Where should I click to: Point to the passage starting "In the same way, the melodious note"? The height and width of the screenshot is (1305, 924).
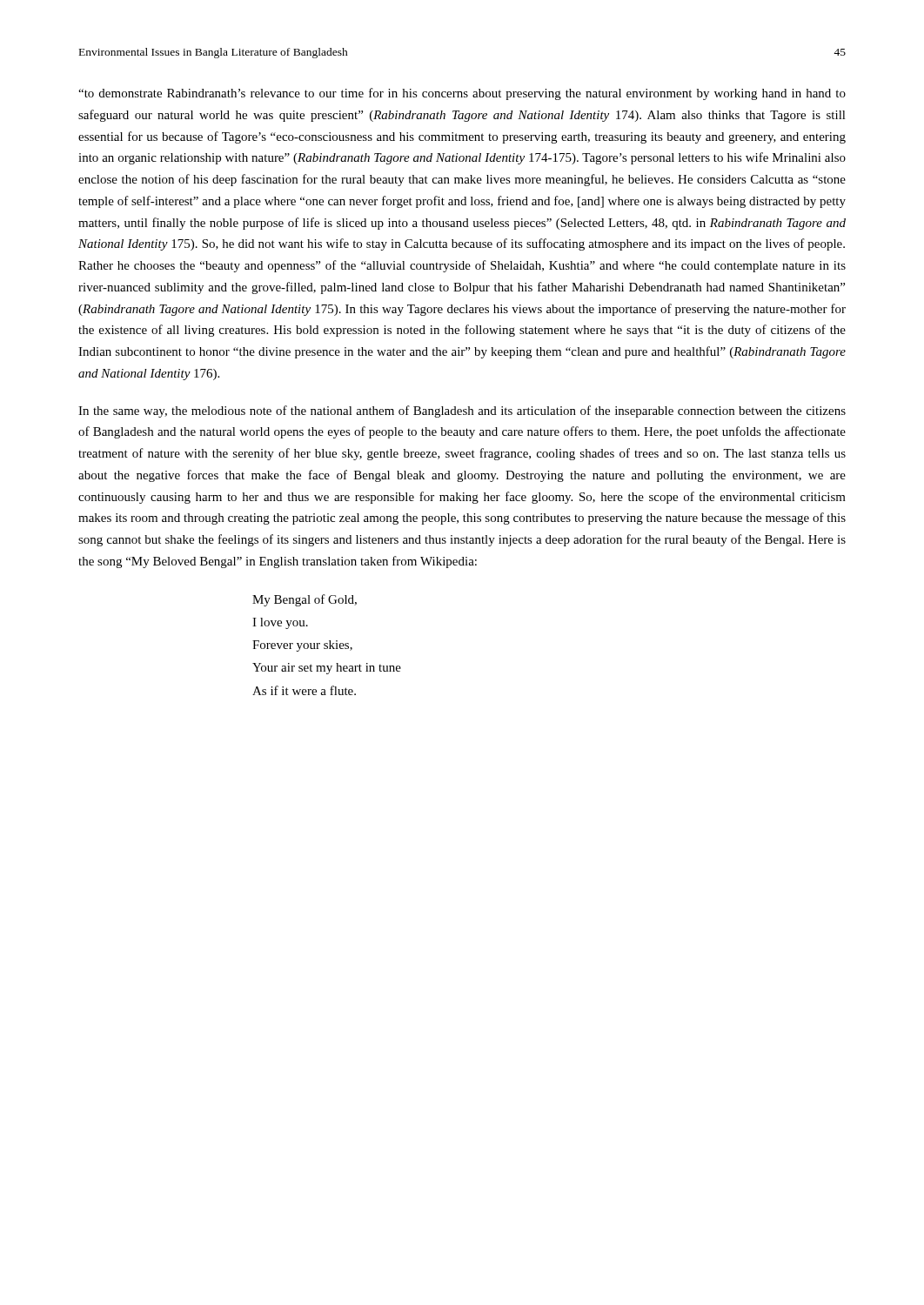pos(462,486)
